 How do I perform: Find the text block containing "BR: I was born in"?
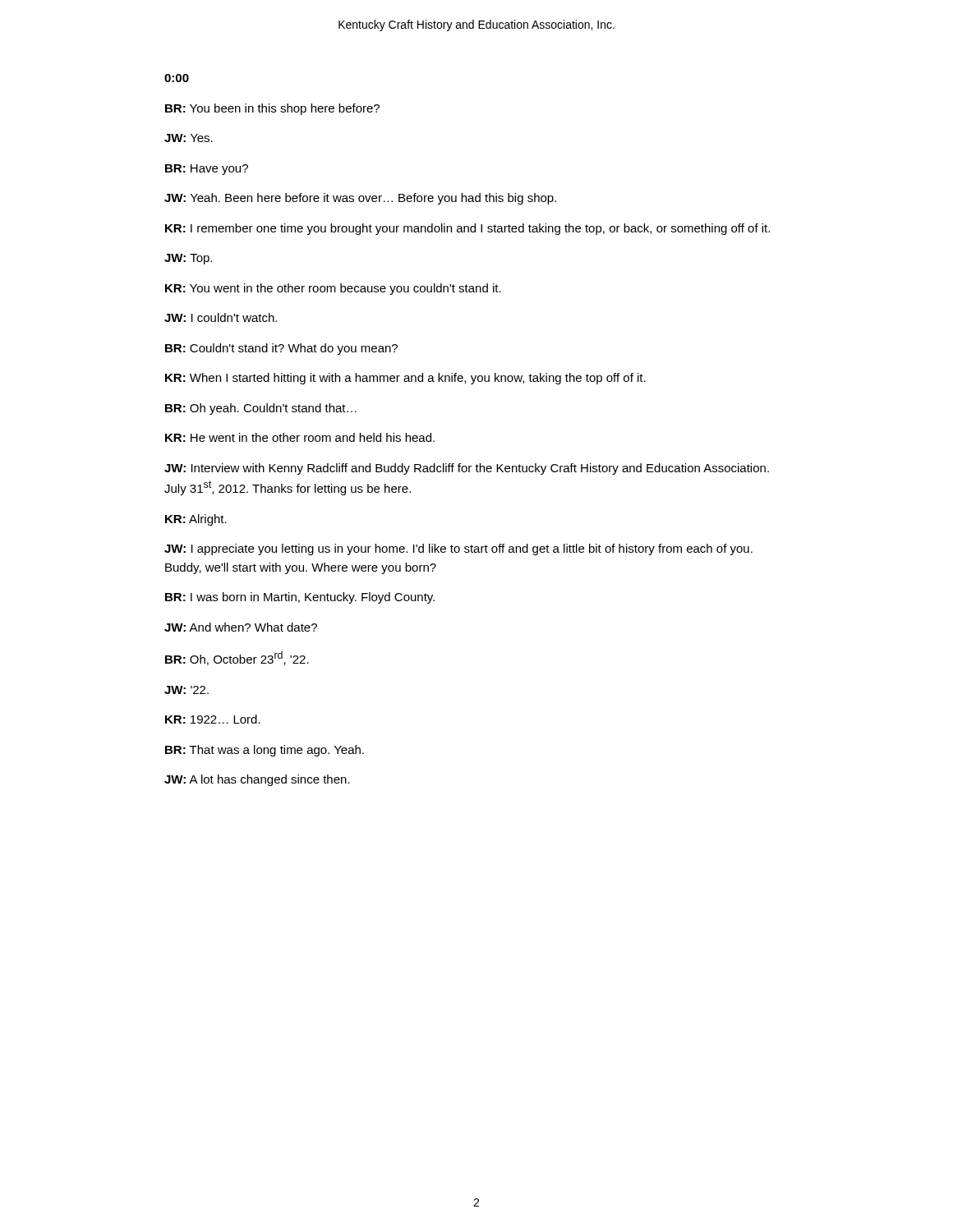pos(300,597)
